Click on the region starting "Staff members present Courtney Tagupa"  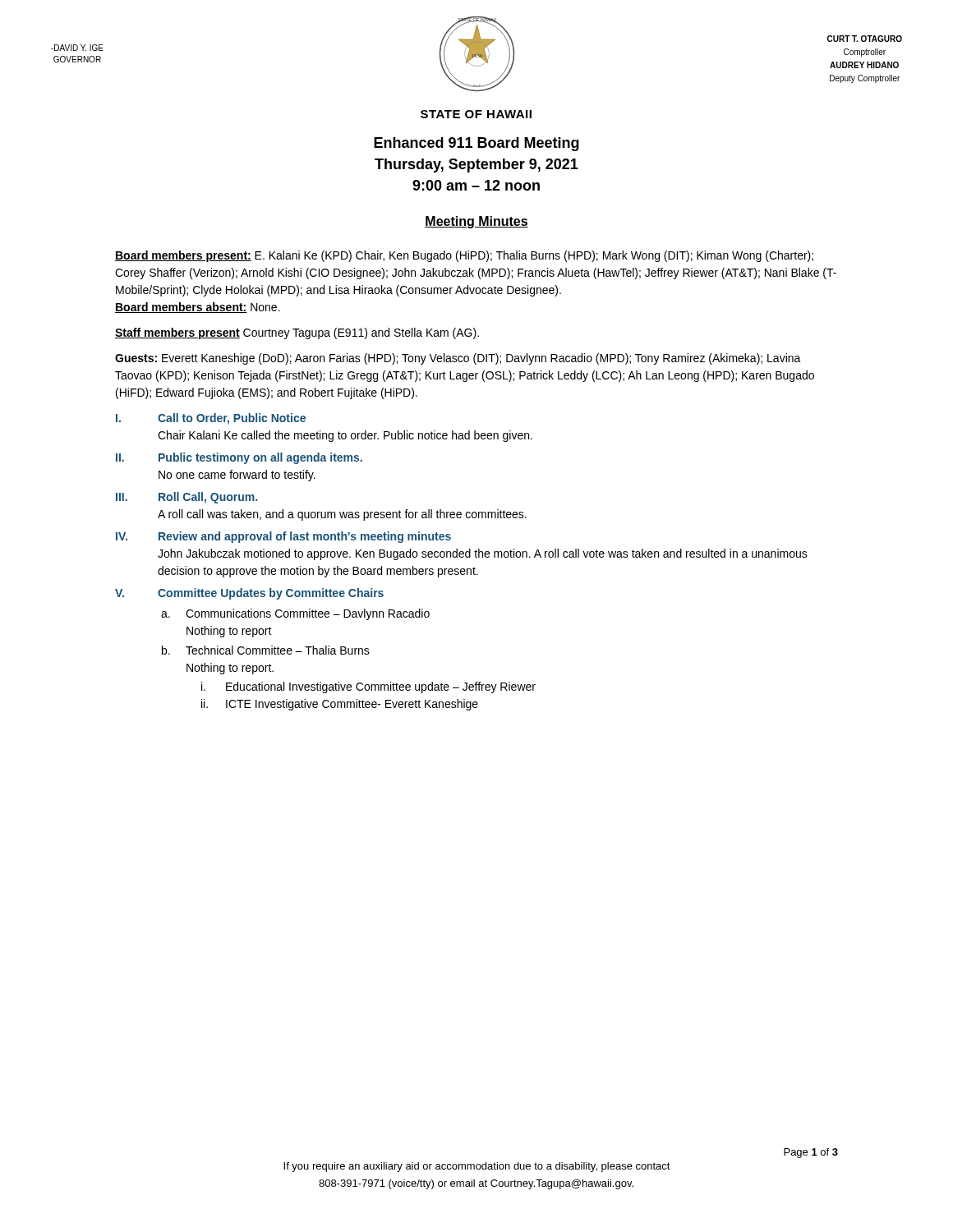476,333
